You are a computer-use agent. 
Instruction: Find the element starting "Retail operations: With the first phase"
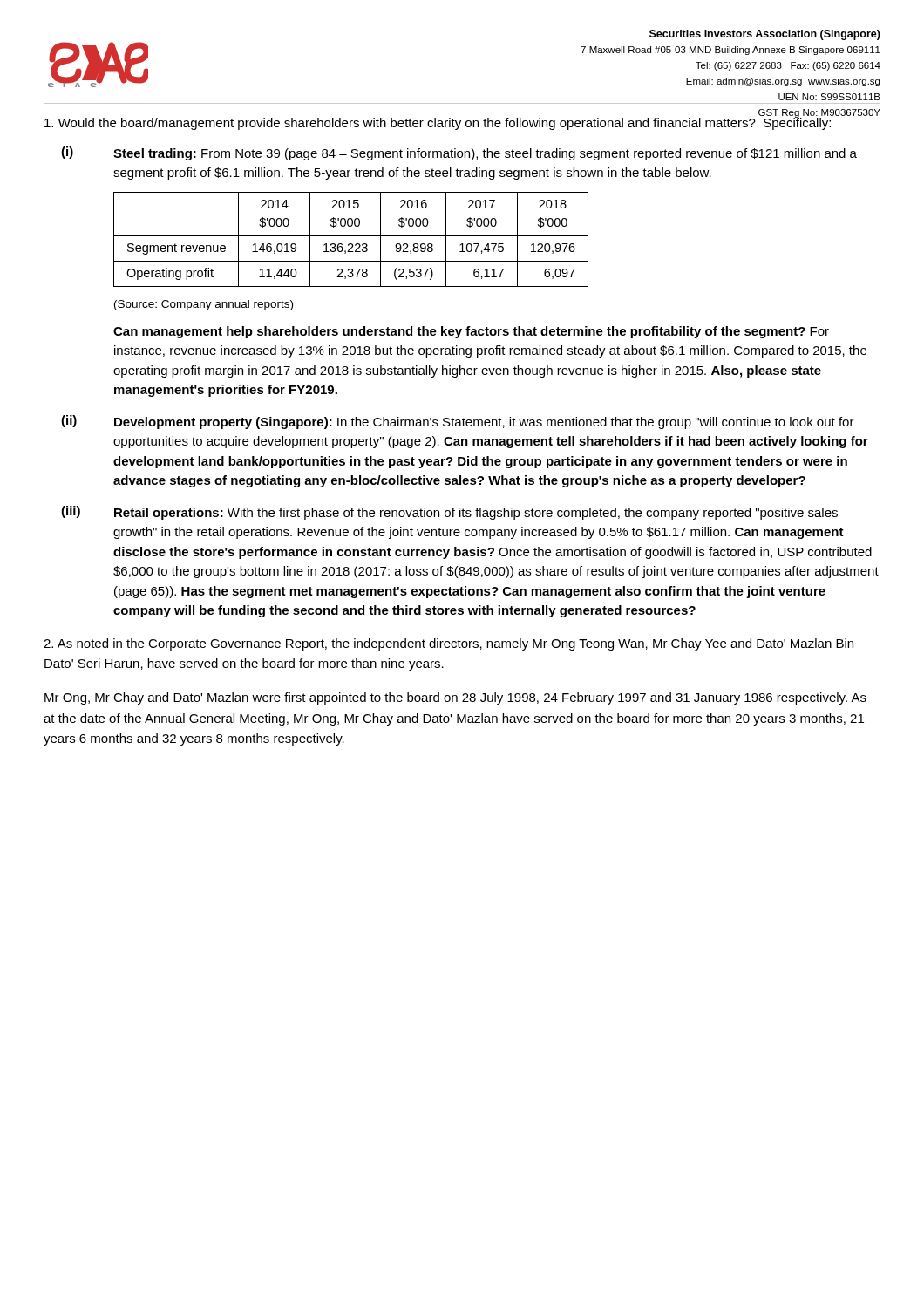pos(496,561)
